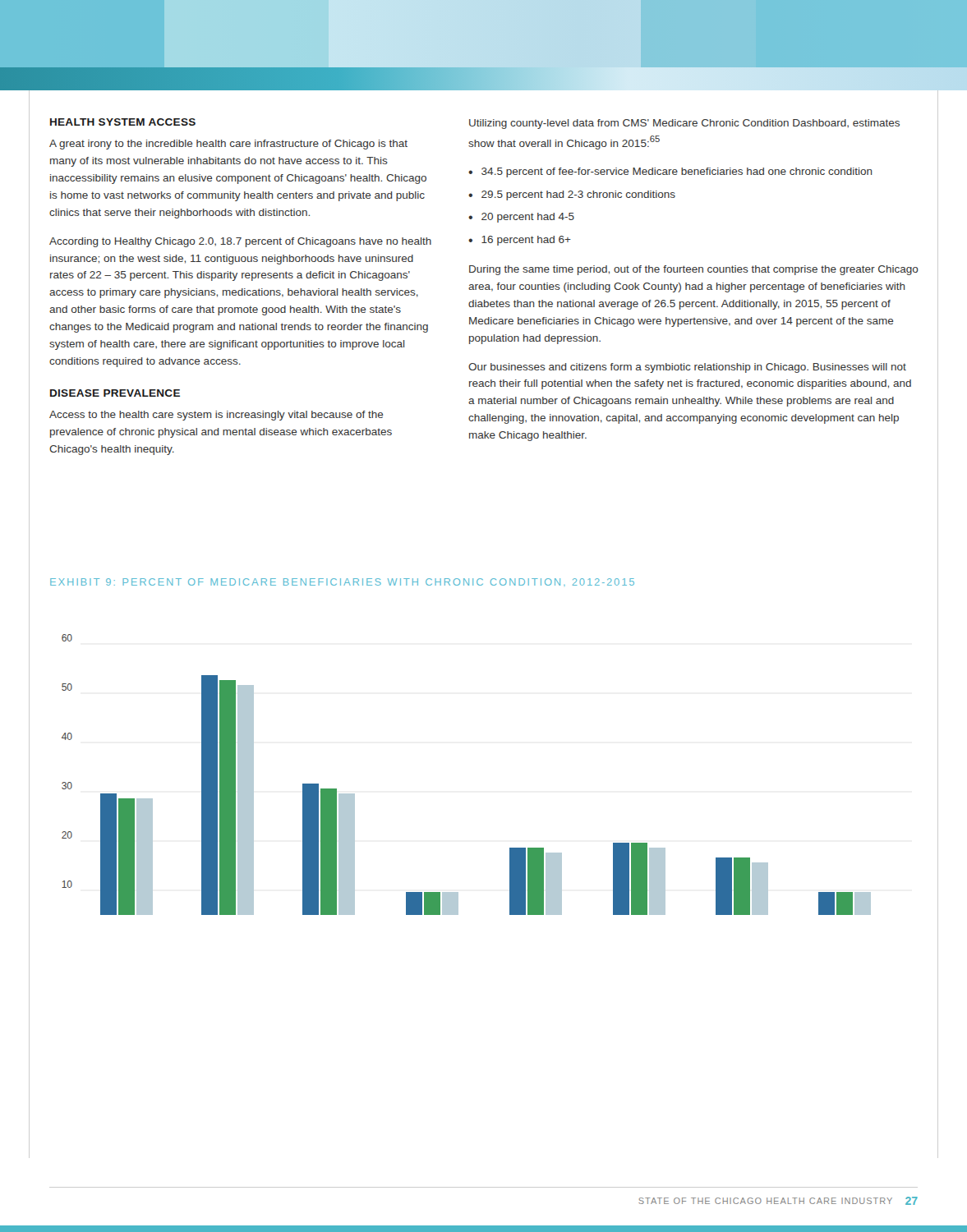Locate the text block with the text "During the same time period, out"
967x1232 pixels.
(693, 303)
